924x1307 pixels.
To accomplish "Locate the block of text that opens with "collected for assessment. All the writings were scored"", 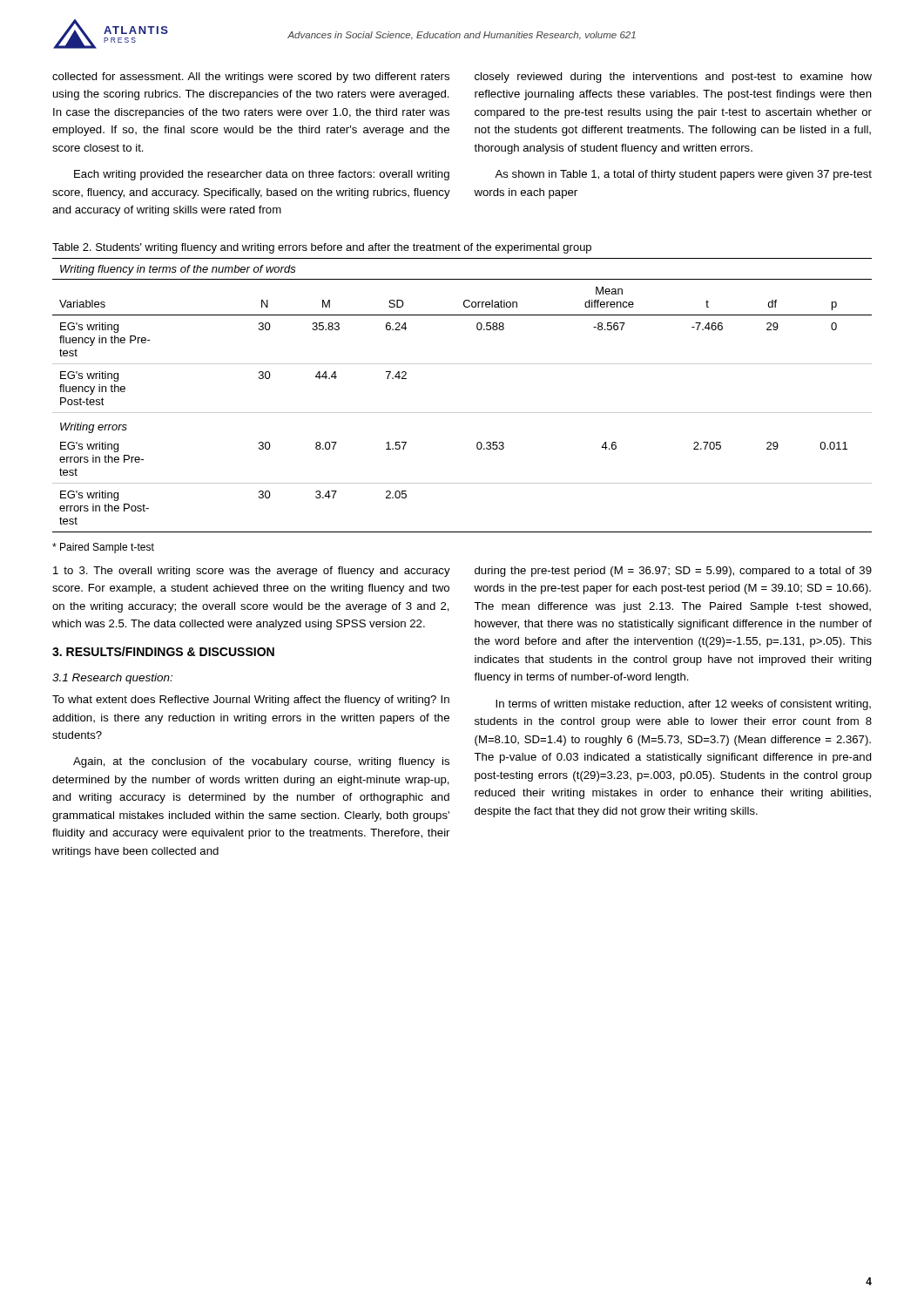I will [x=251, y=144].
